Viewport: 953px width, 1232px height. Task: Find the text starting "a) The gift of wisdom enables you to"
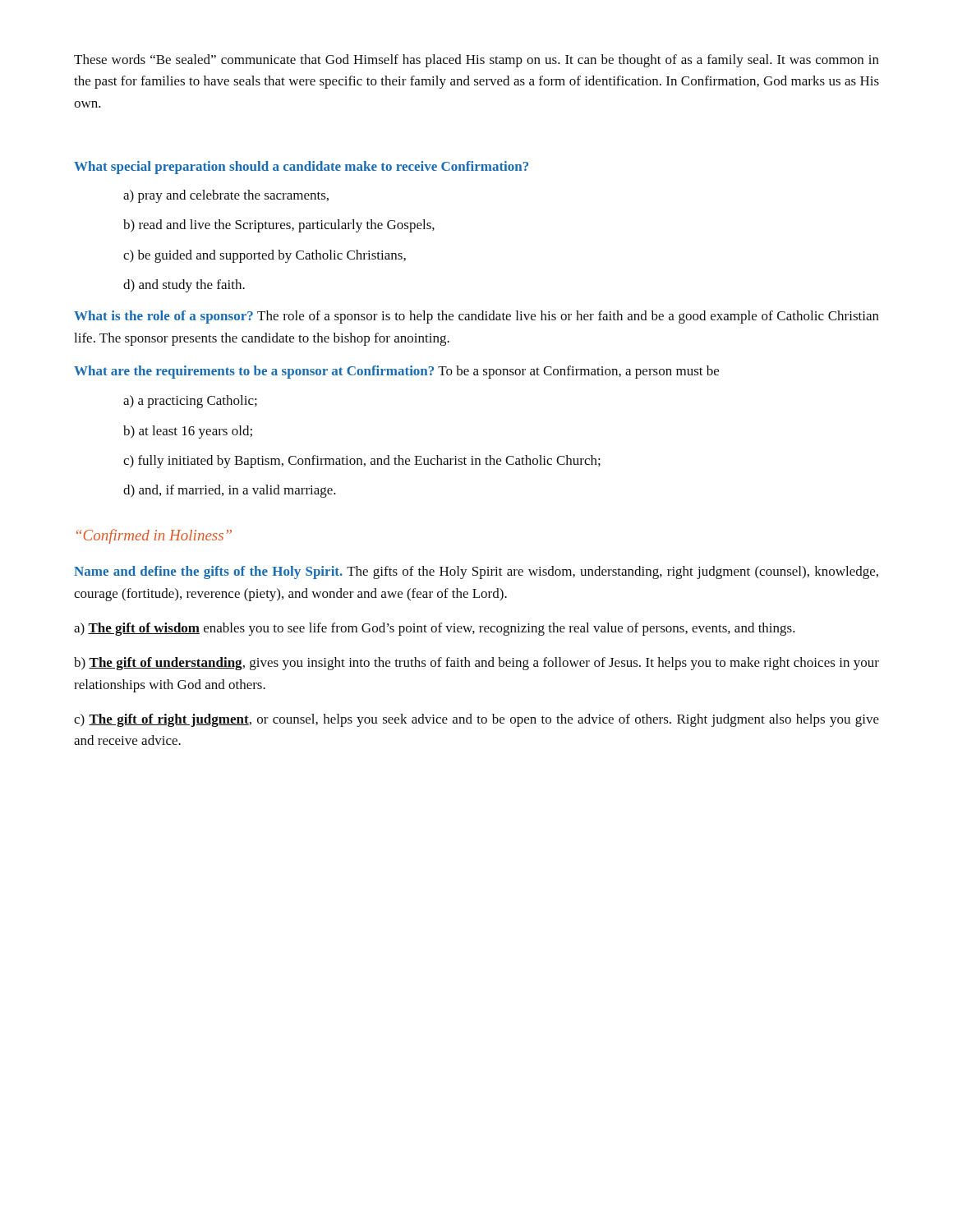click(x=435, y=628)
